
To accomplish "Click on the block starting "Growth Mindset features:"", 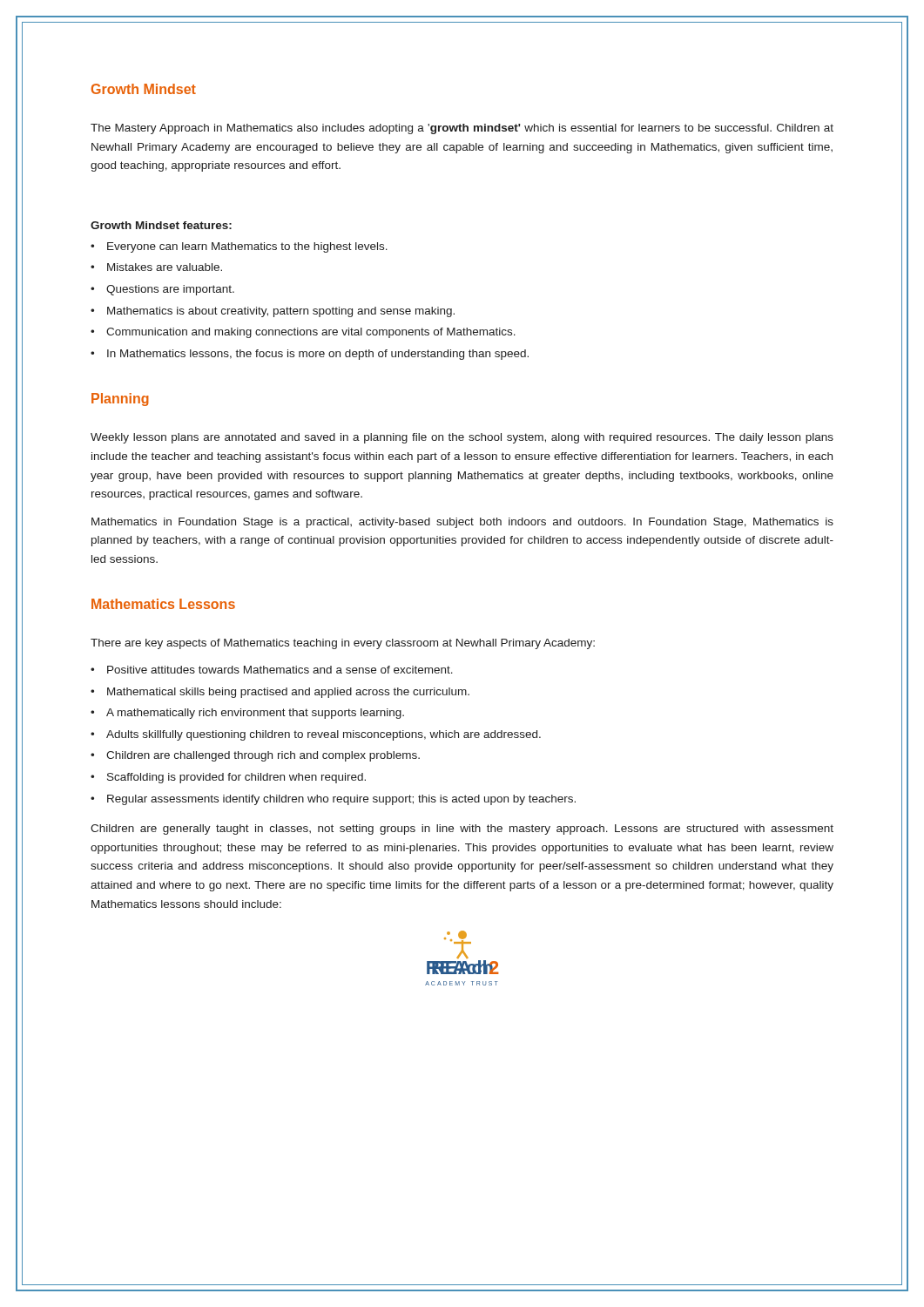I will point(161,225).
